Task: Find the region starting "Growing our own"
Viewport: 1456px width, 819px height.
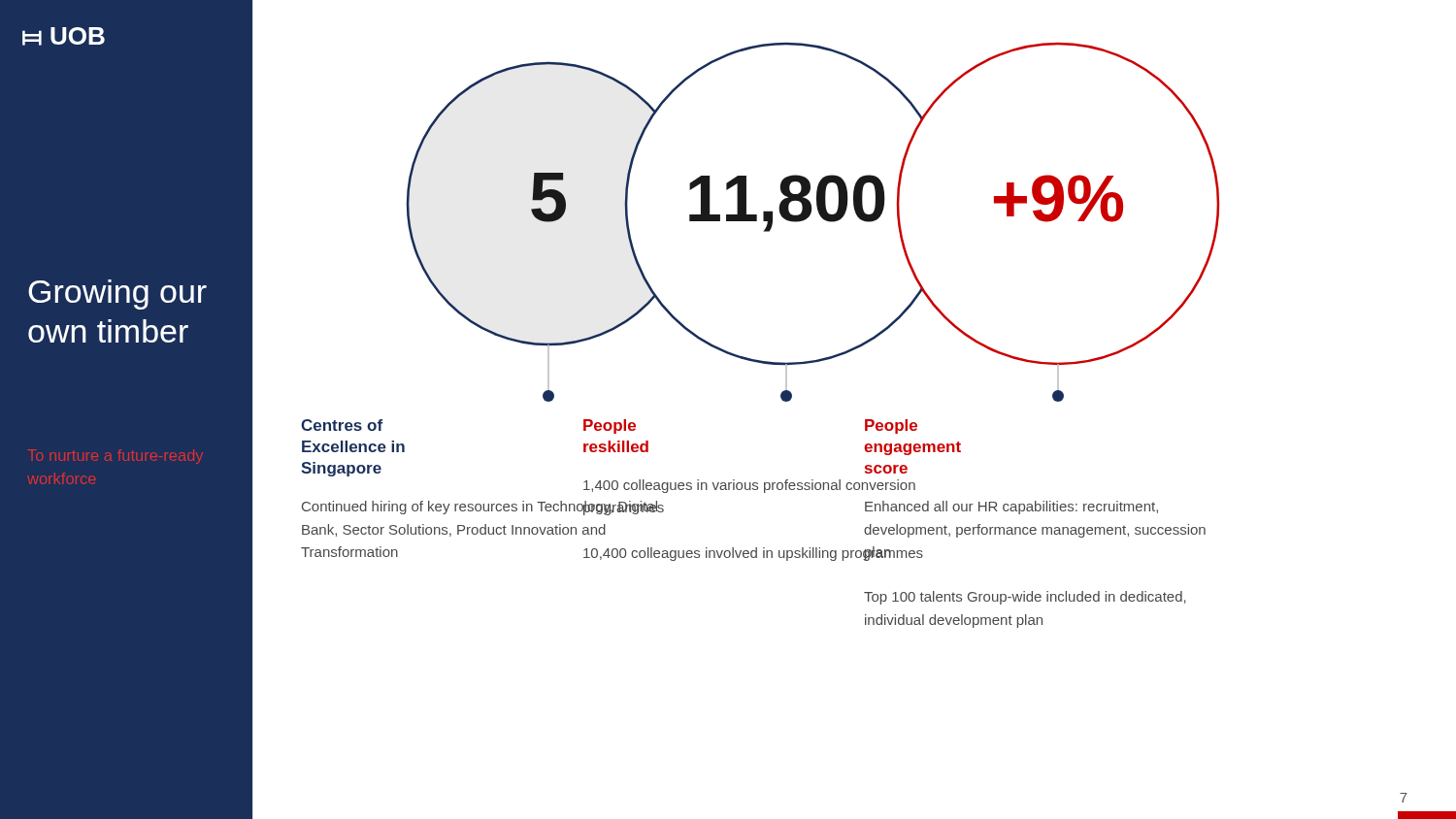Action: point(117,311)
